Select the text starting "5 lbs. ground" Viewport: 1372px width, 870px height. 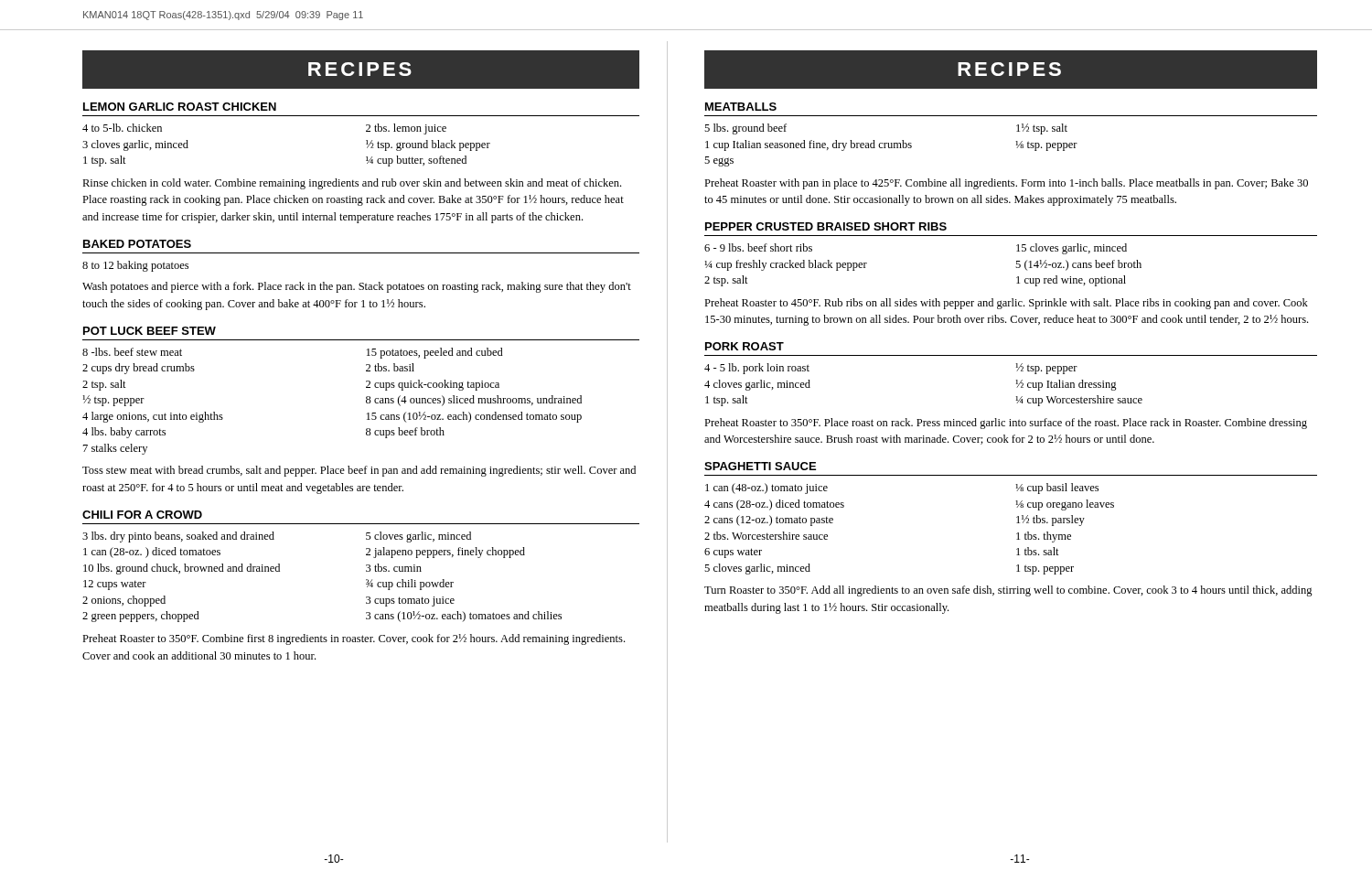point(746,128)
